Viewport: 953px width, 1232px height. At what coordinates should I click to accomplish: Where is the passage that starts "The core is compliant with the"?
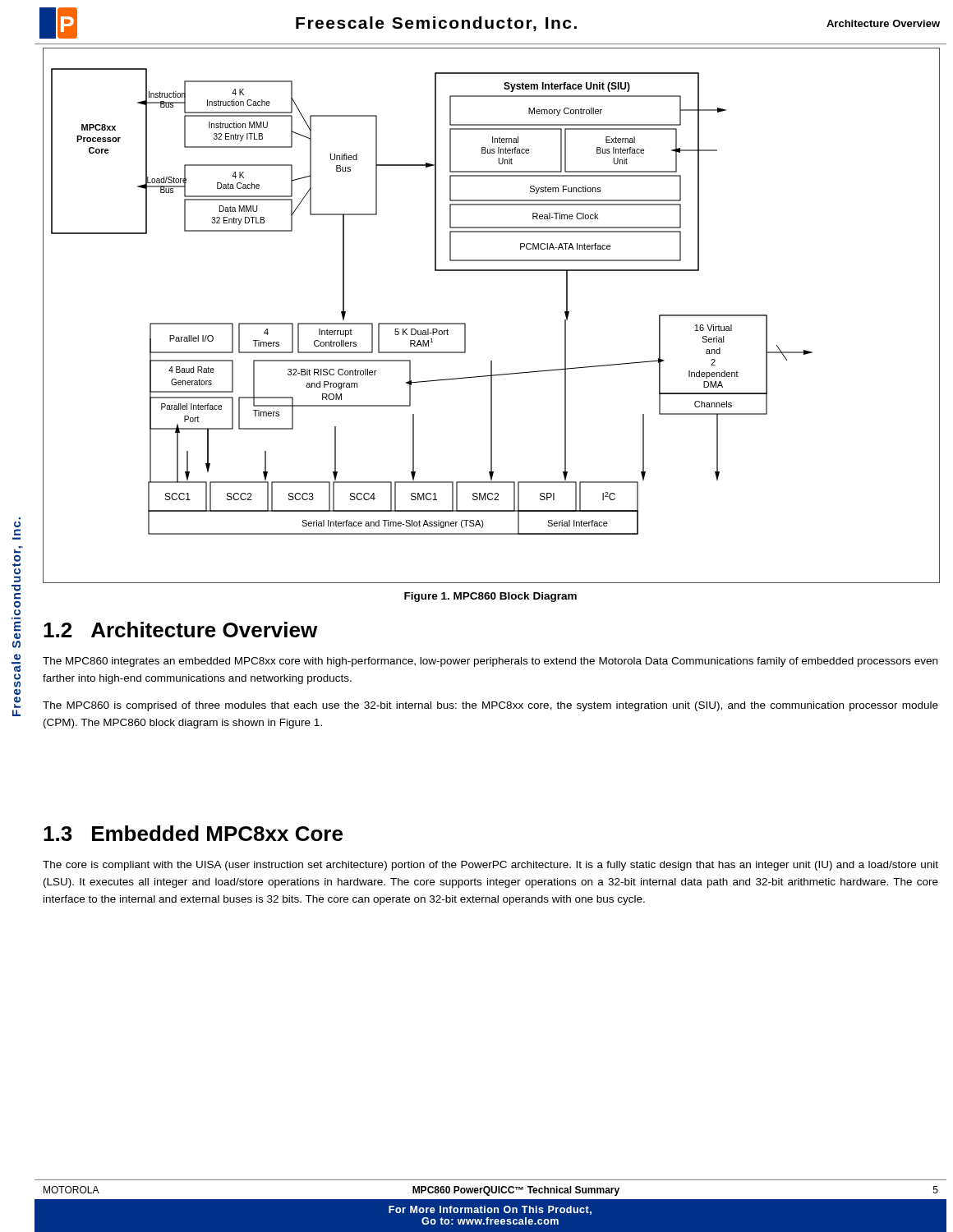[x=490, y=882]
